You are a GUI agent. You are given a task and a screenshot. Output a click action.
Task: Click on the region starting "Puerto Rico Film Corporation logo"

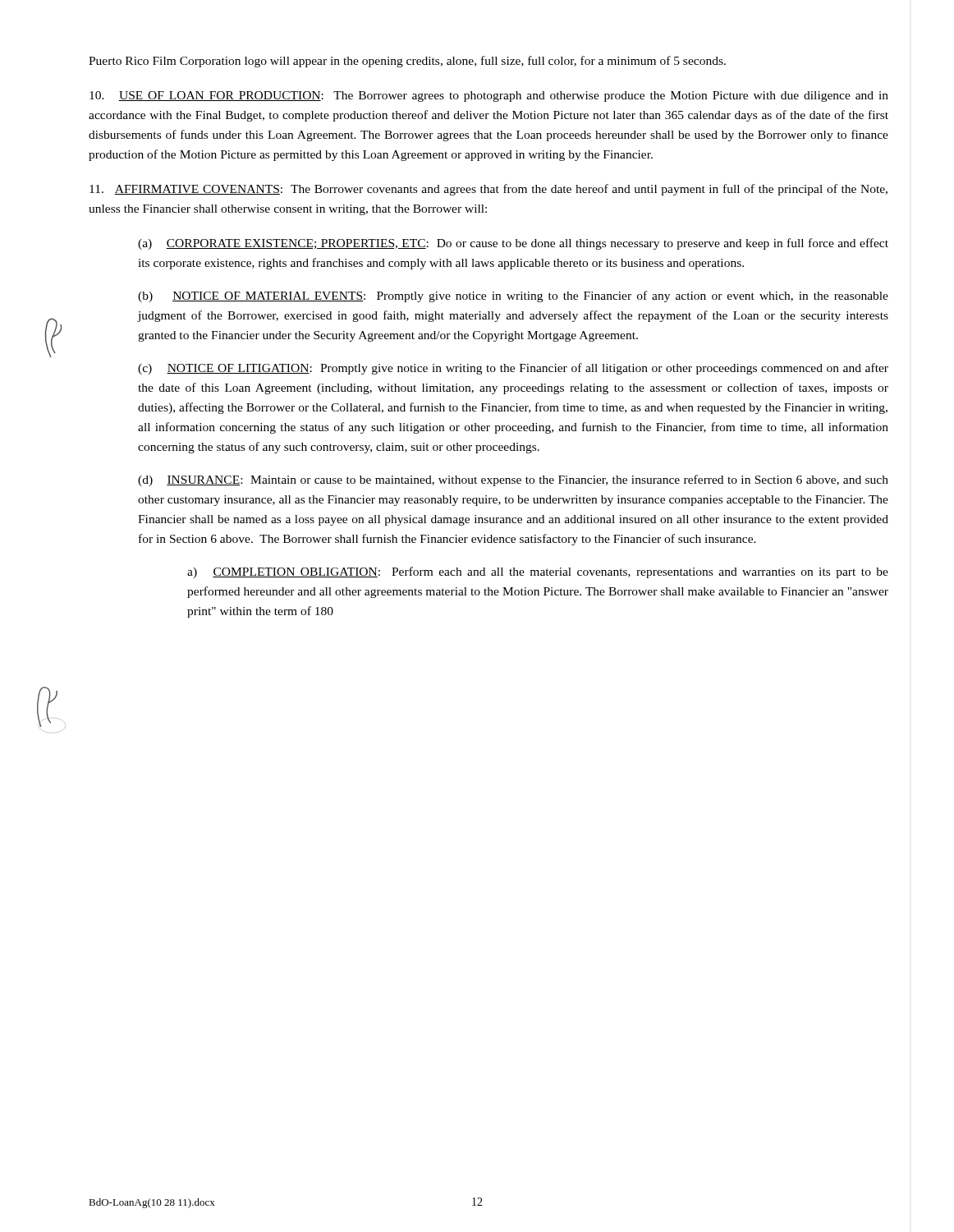(408, 60)
